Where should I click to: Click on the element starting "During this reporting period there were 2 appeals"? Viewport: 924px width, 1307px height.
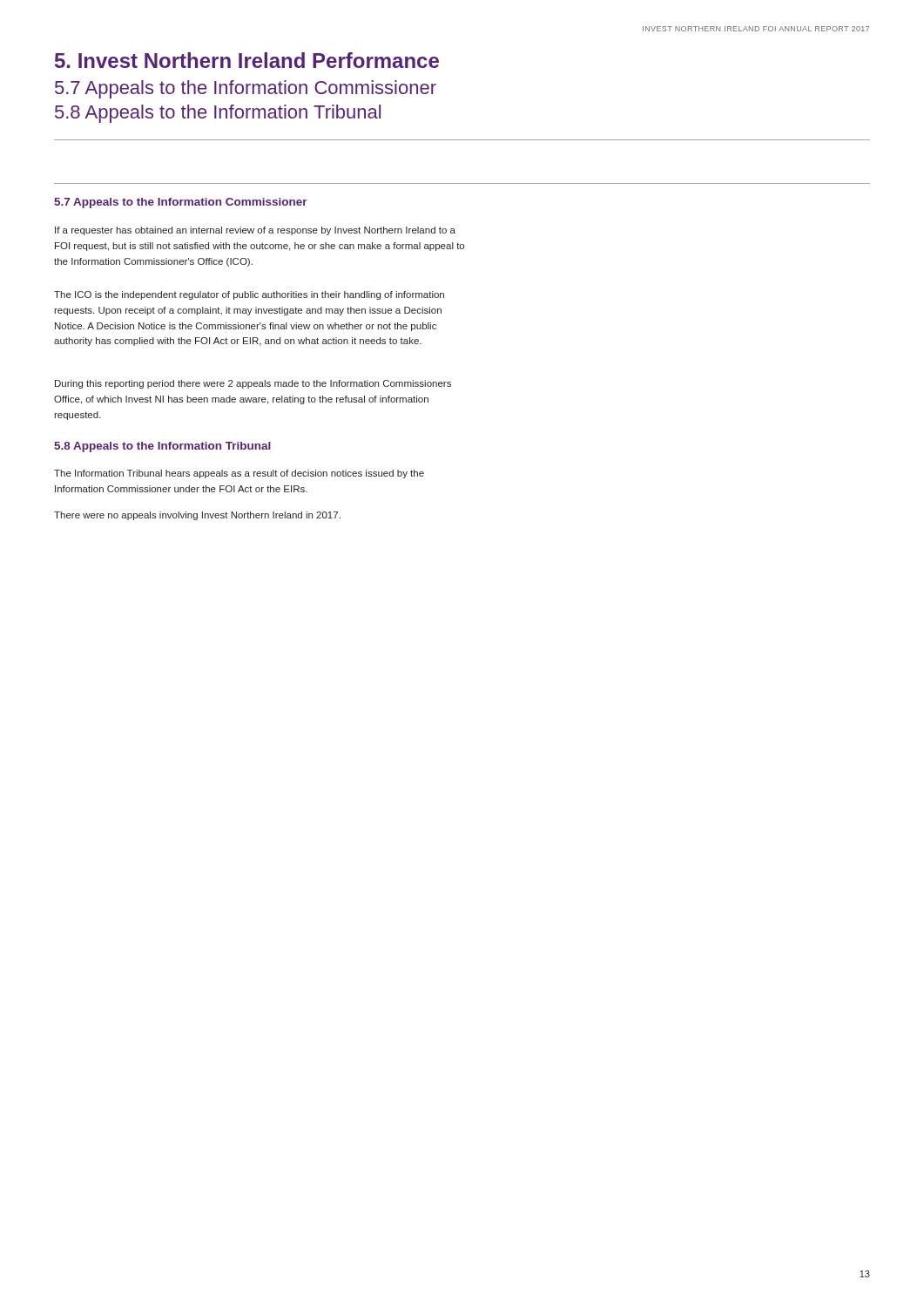[253, 399]
